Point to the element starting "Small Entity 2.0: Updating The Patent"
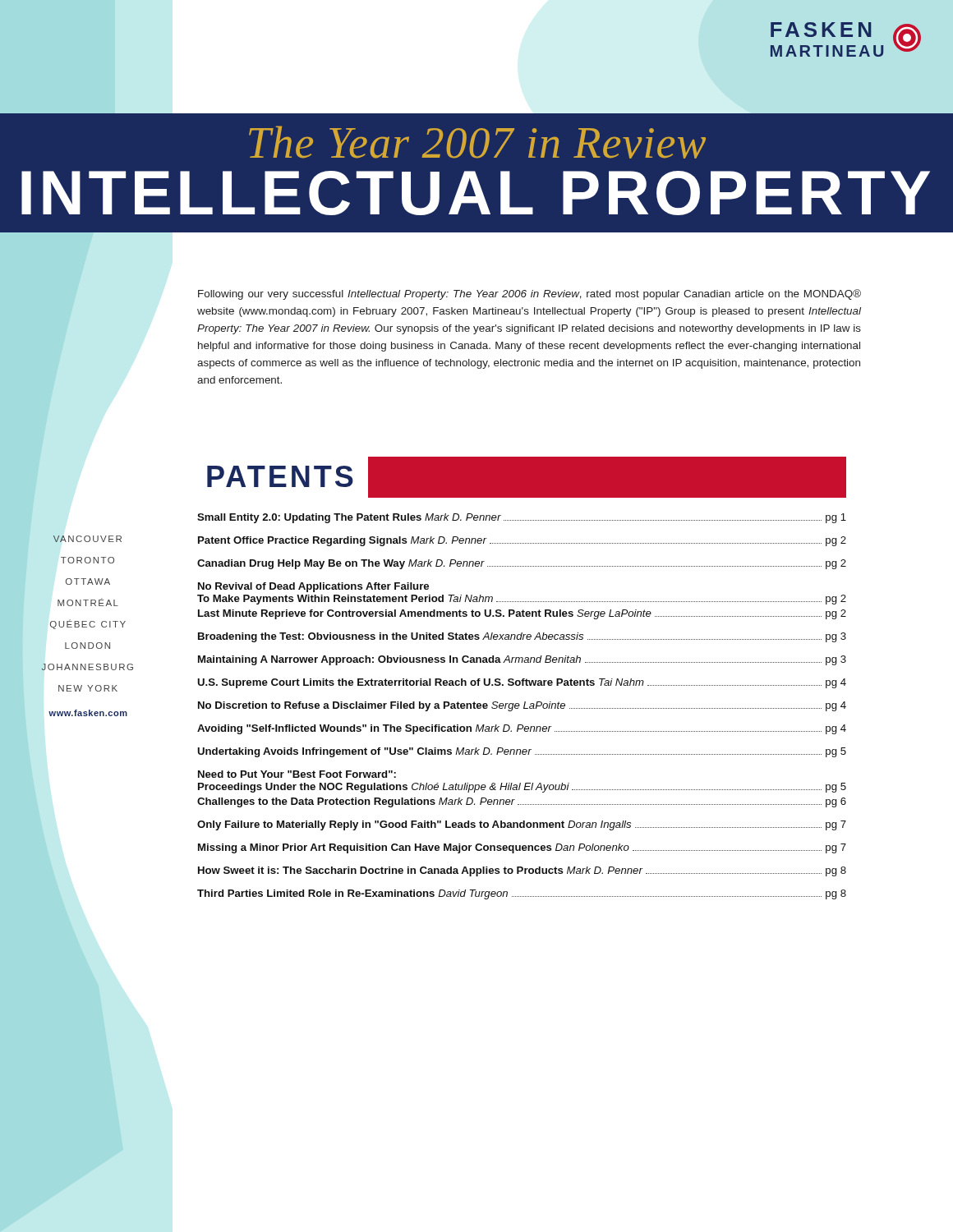Image resolution: width=953 pixels, height=1232 pixels. click(x=522, y=517)
